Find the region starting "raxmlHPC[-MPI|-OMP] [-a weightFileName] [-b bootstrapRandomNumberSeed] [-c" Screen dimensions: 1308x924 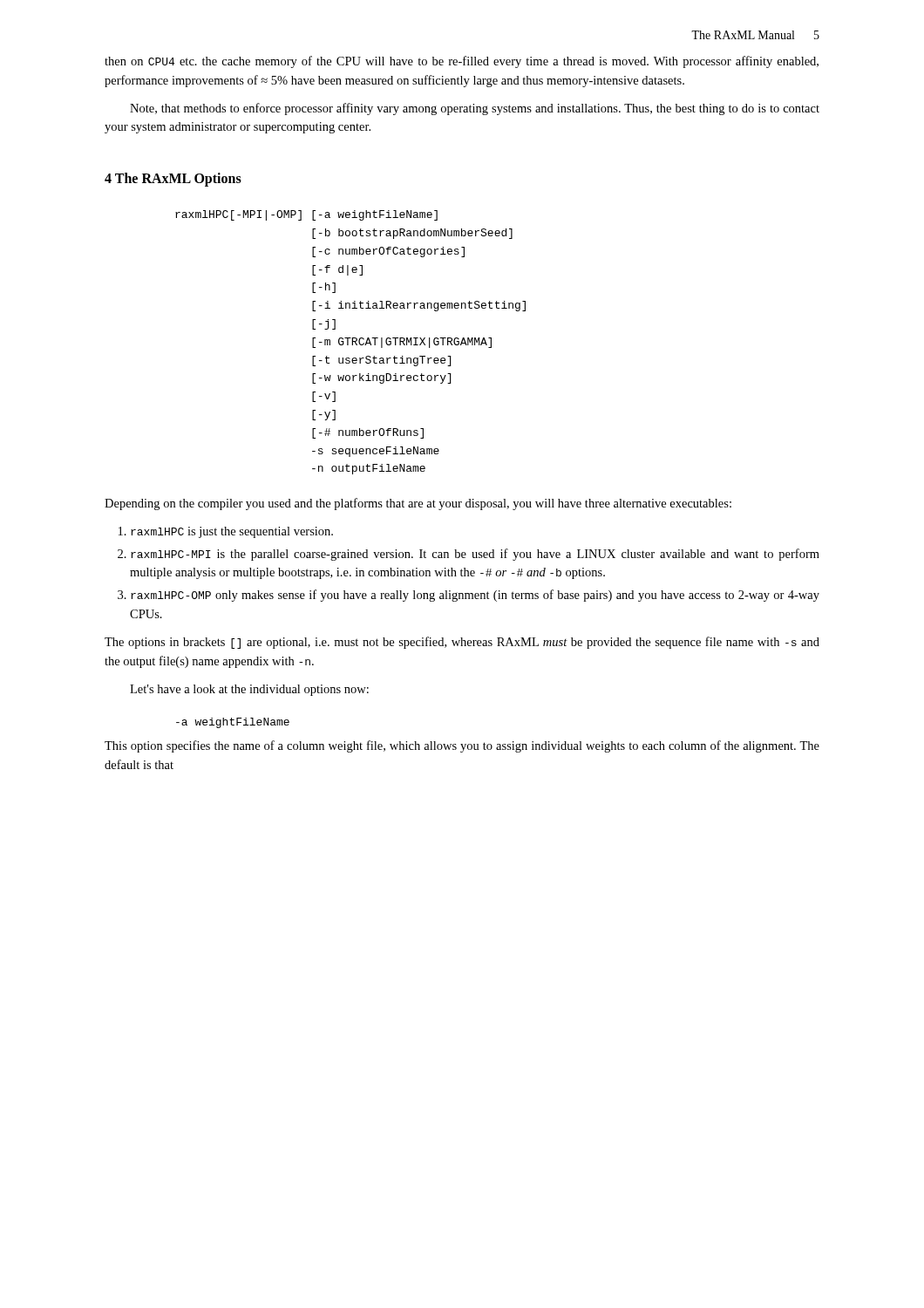coord(497,343)
